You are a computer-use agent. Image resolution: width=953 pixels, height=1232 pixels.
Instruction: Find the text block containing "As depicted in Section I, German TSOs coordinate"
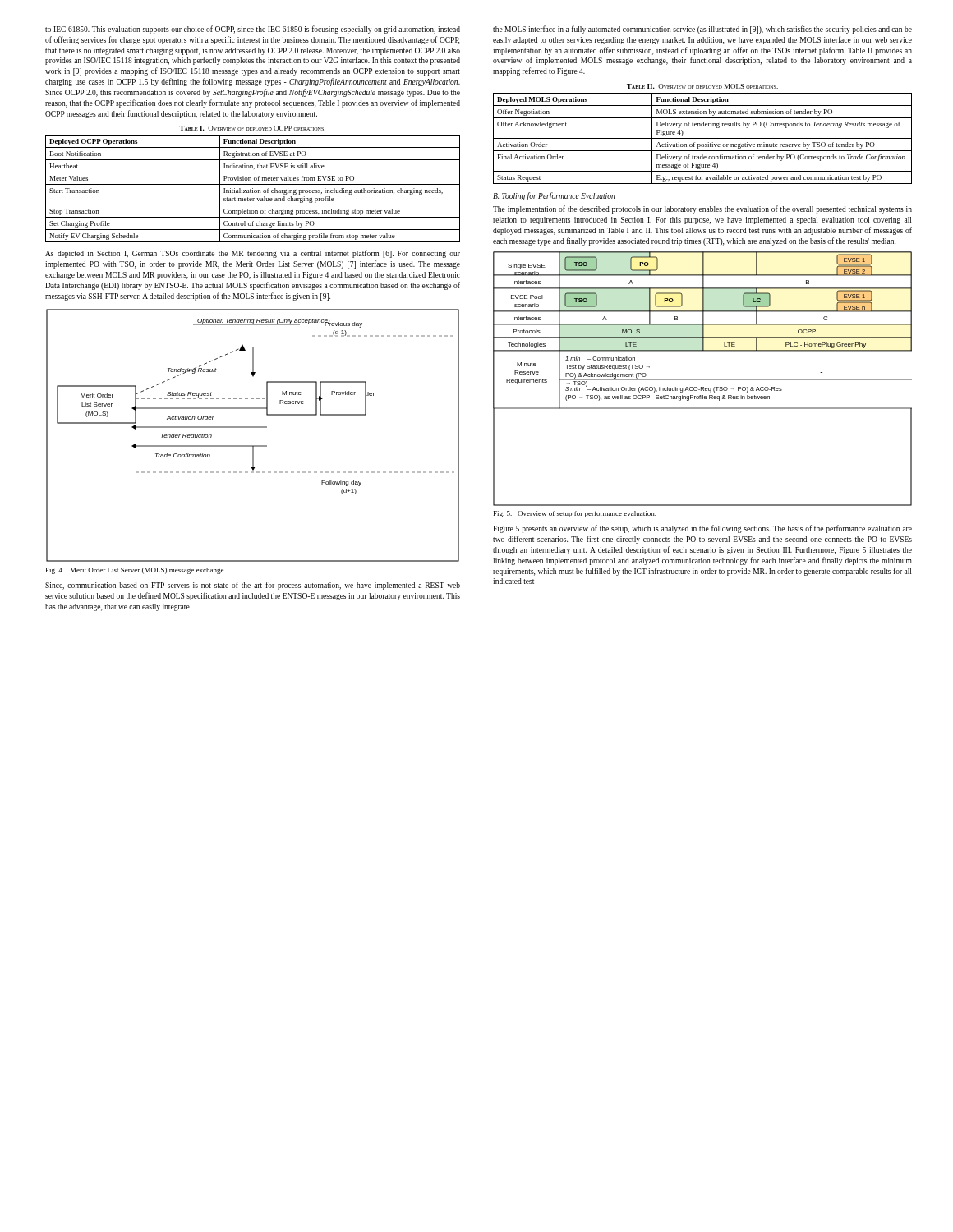(253, 275)
